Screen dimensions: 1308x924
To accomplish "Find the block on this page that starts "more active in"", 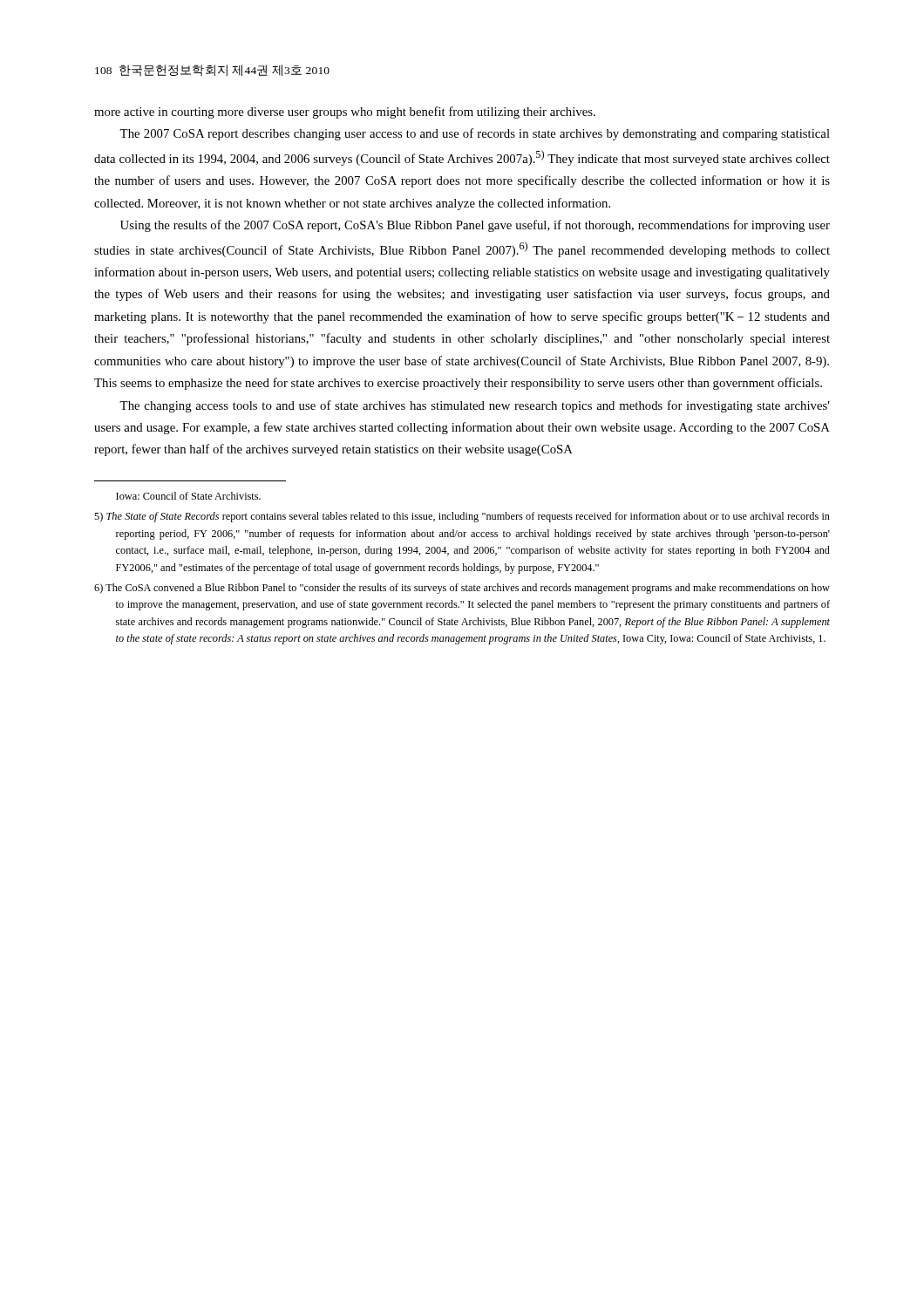I will (462, 281).
